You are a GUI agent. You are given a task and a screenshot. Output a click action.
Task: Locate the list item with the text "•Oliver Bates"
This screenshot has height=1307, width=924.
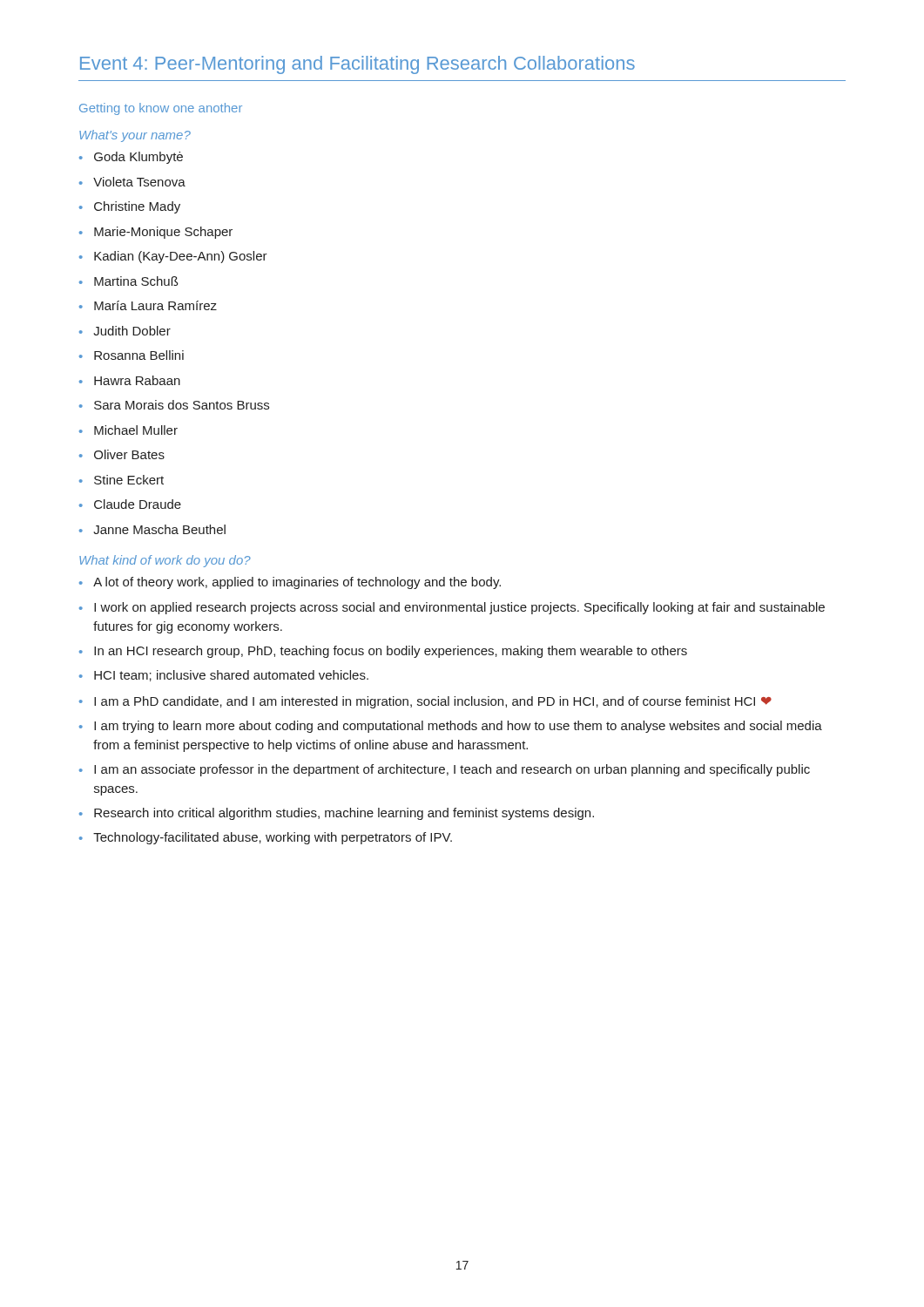(x=122, y=454)
